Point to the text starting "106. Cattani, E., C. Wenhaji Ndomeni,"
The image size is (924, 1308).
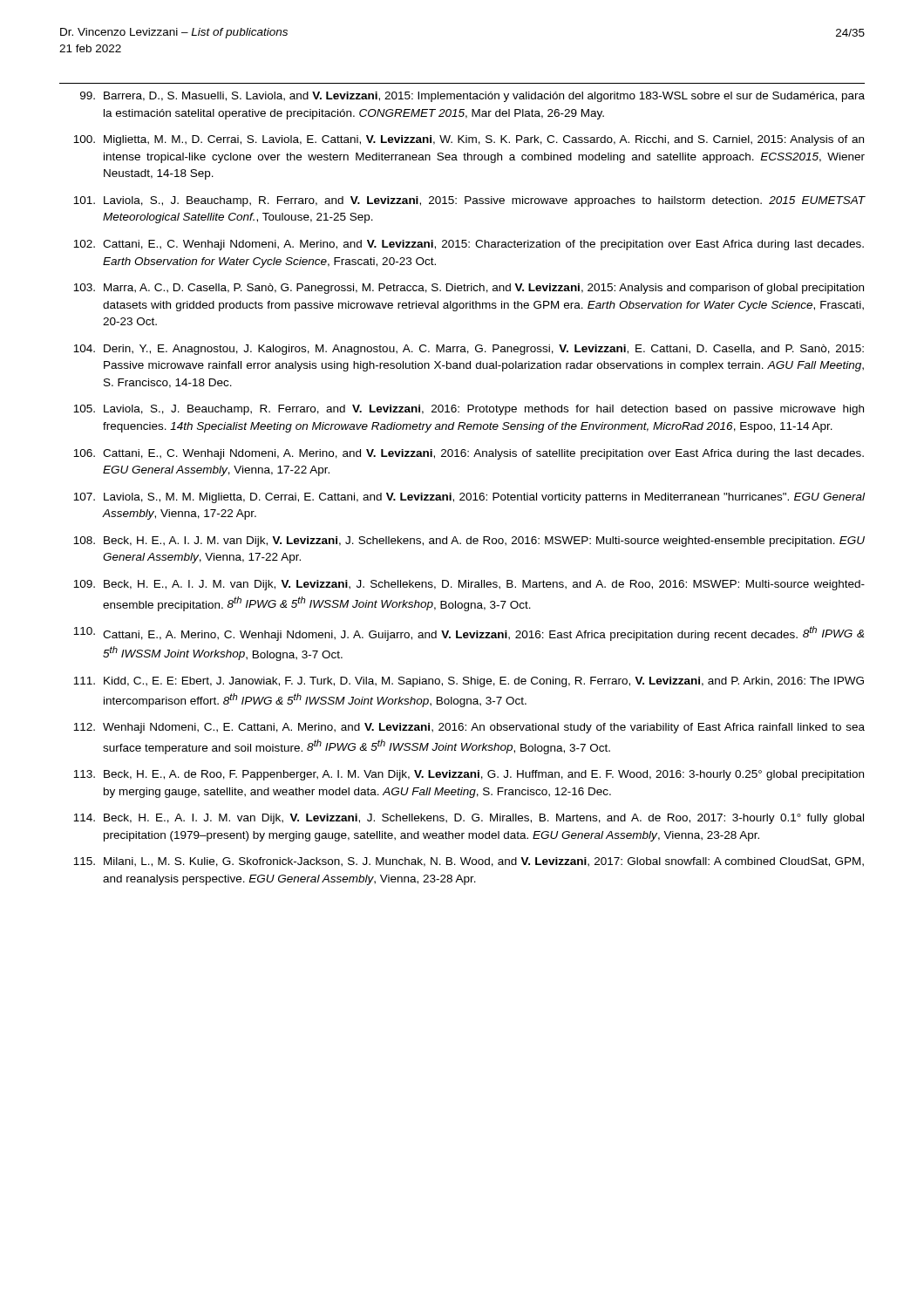point(462,461)
